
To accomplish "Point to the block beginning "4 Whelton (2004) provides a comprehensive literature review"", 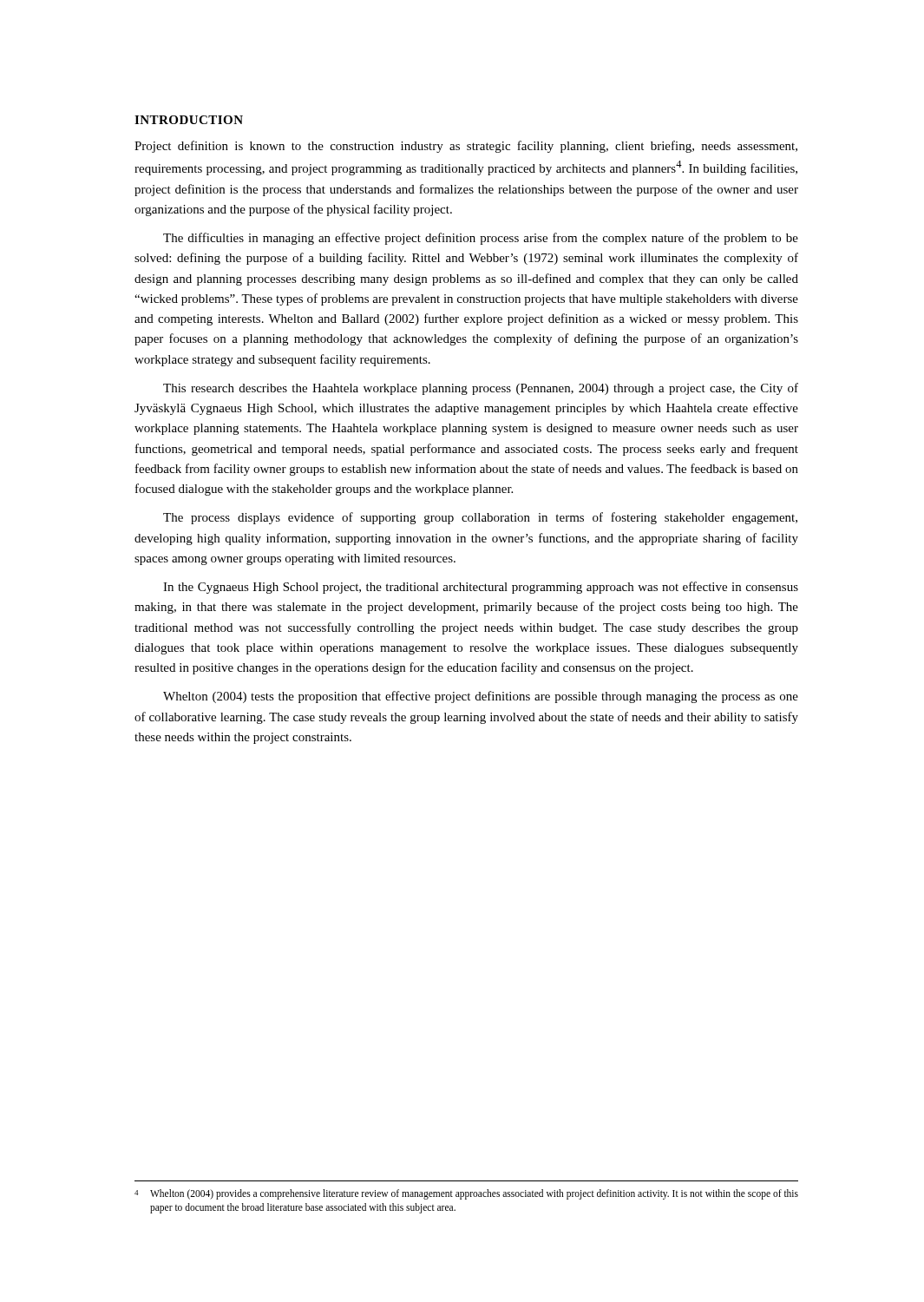I will 466,1201.
